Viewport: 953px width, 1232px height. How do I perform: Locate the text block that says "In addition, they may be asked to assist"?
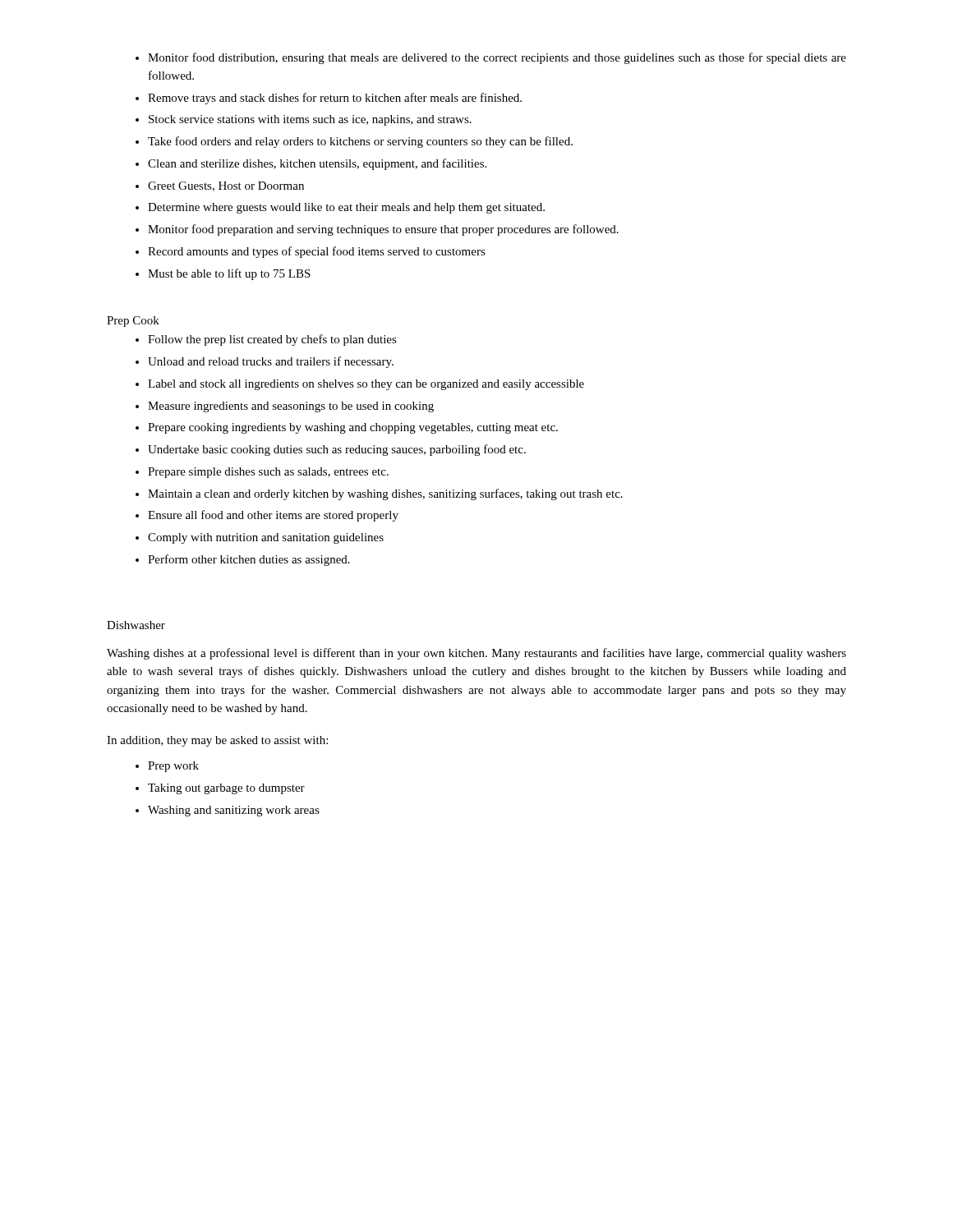(x=218, y=740)
